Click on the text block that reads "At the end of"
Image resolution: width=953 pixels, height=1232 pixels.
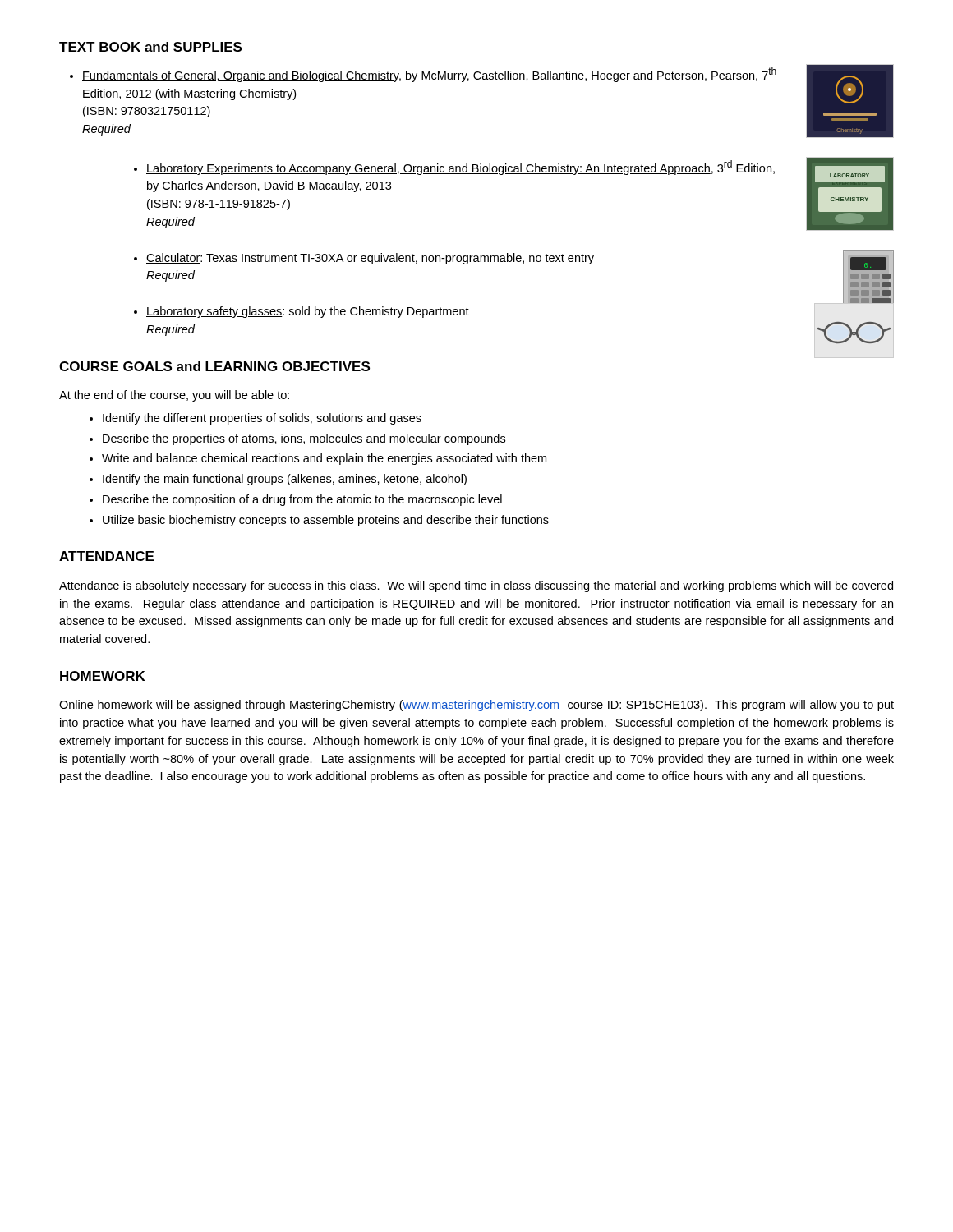pyautogui.click(x=174, y=396)
